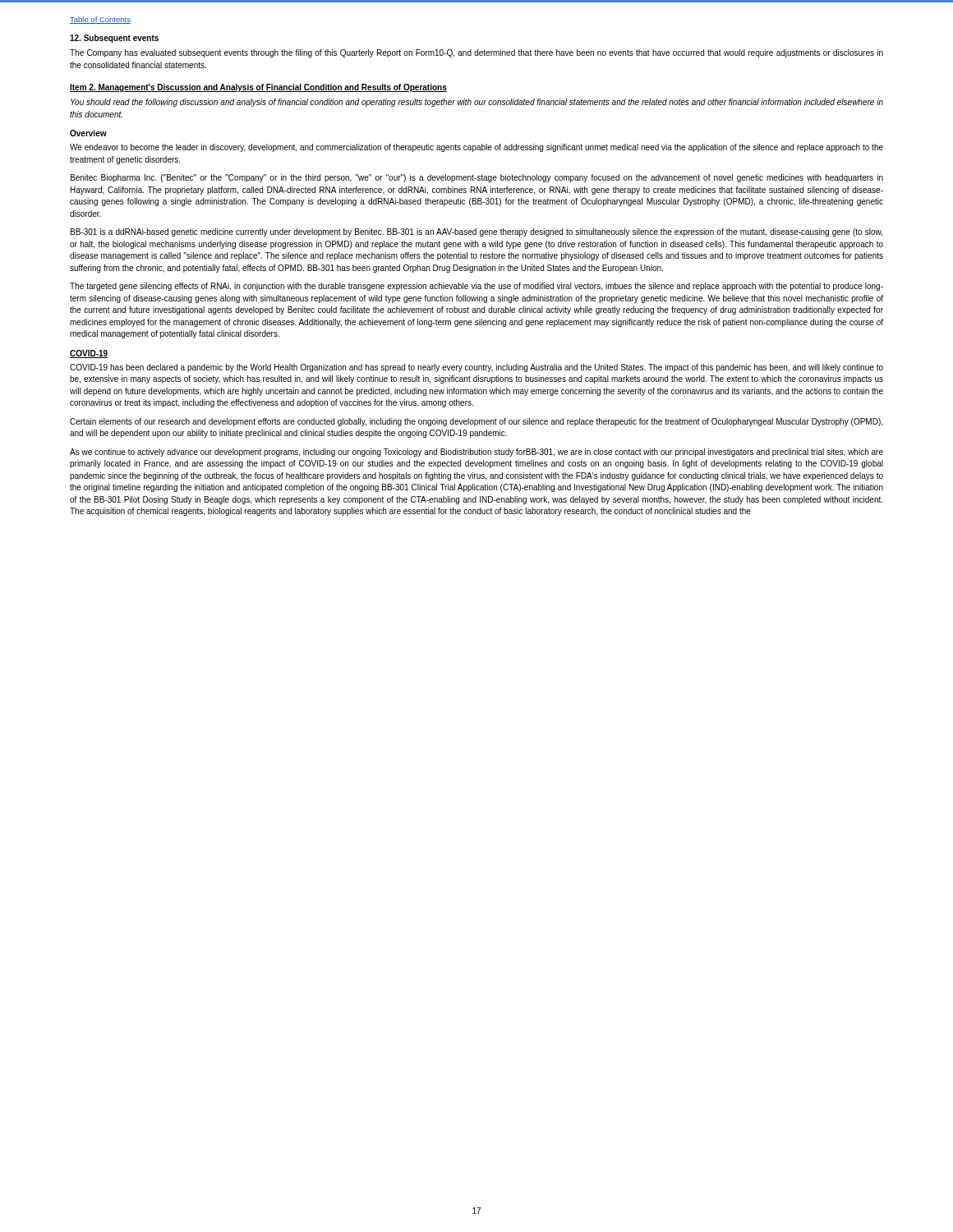Select the region starting "We endeavor to become the"

coord(476,154)
